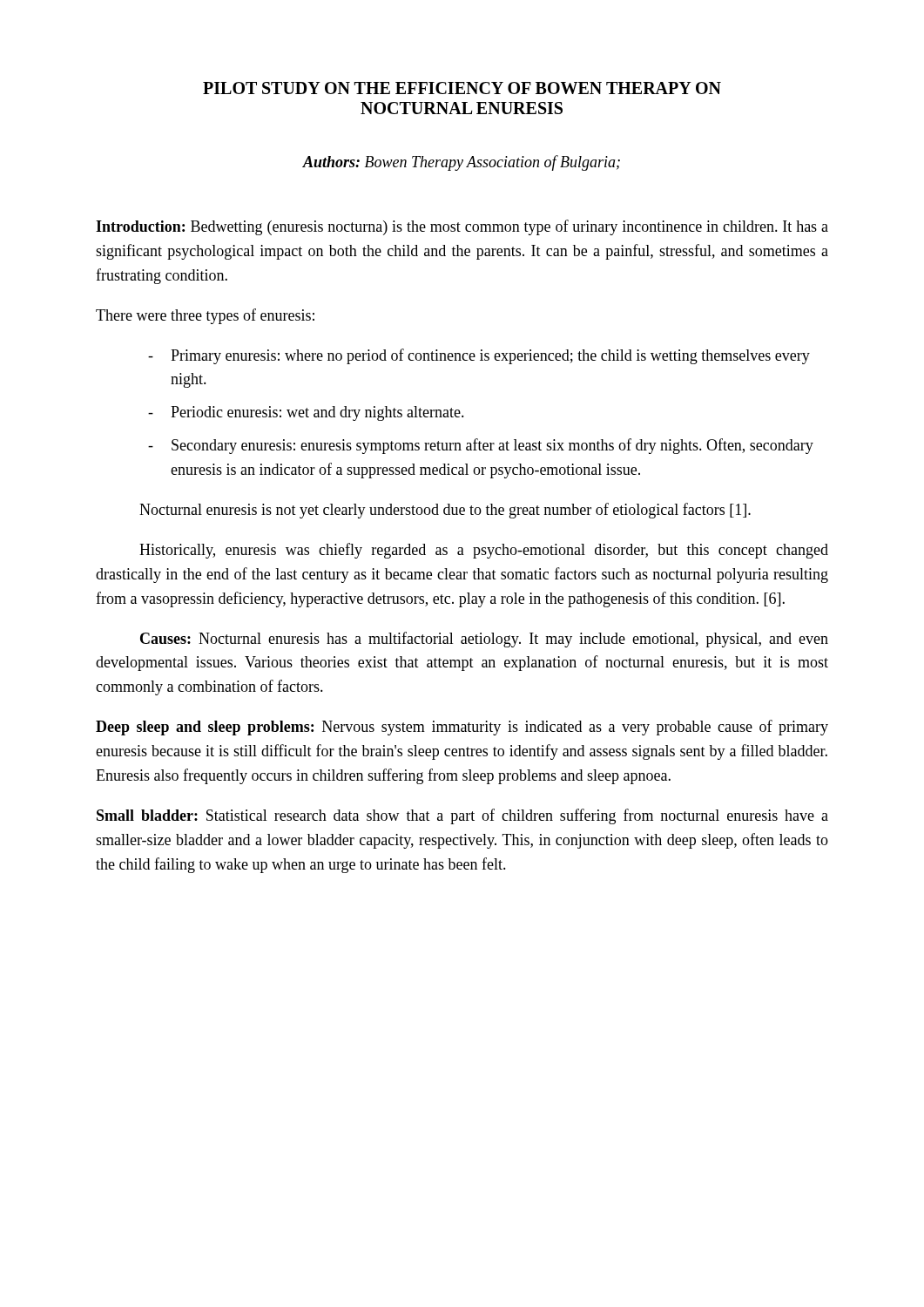The height and width of the screenshot is (1307, 924).
Task: Point to the block beginning "Introduction: Bedwetting (enuresis nocturna) is"
Action: click(x=462, y=251)
